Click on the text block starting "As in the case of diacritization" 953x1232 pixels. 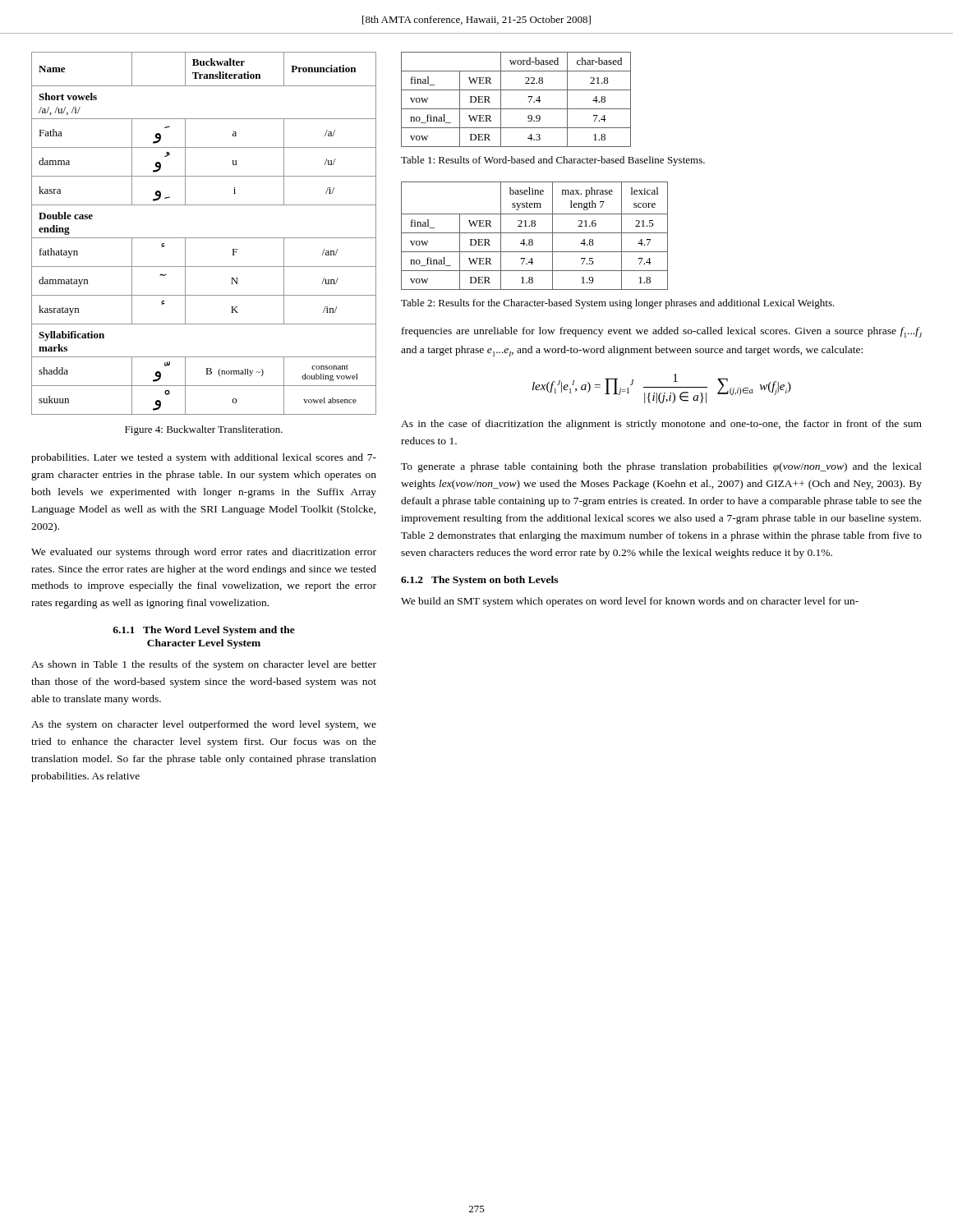(x=661, y=432)
